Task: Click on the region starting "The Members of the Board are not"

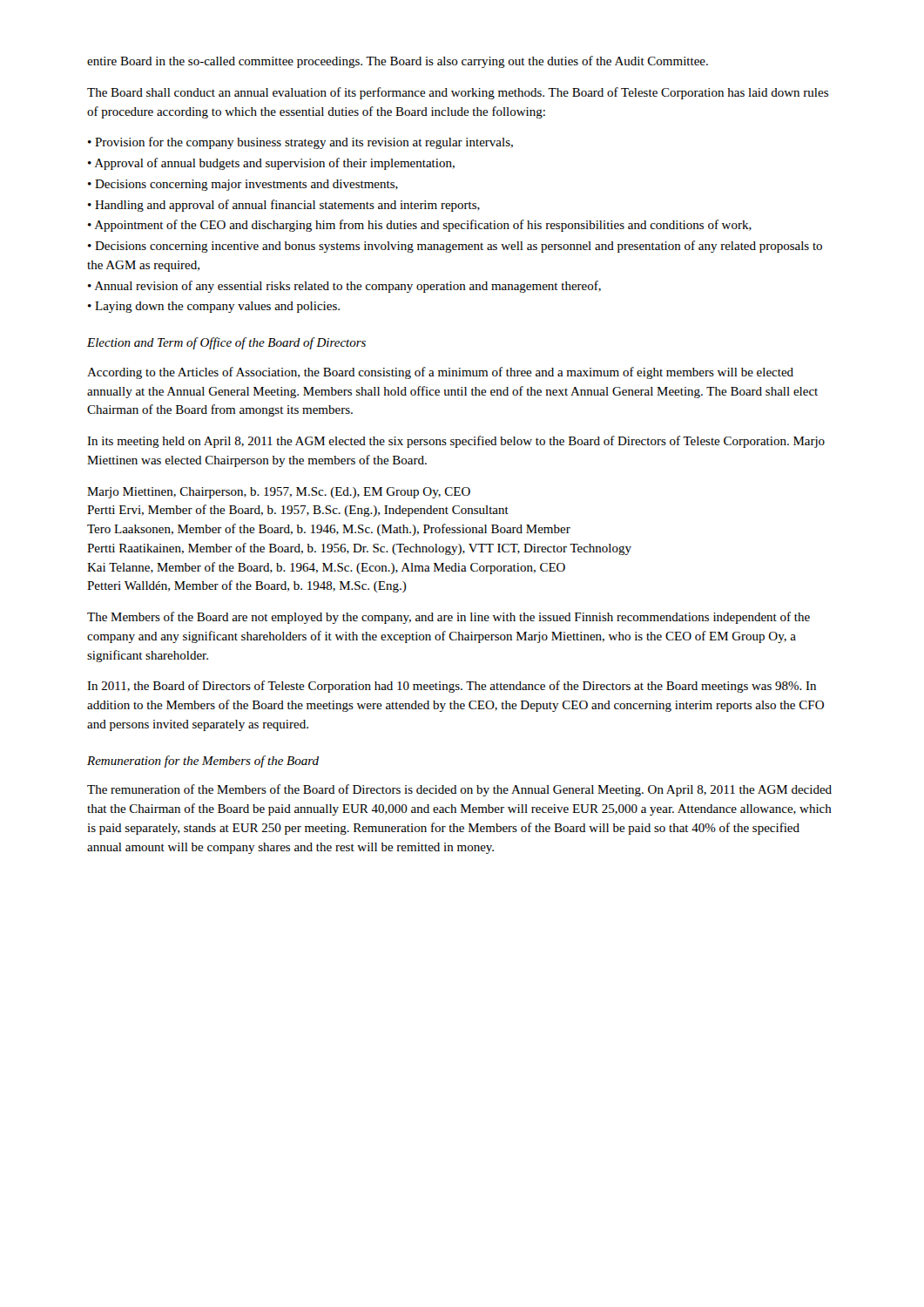Action: coord(449,636)
